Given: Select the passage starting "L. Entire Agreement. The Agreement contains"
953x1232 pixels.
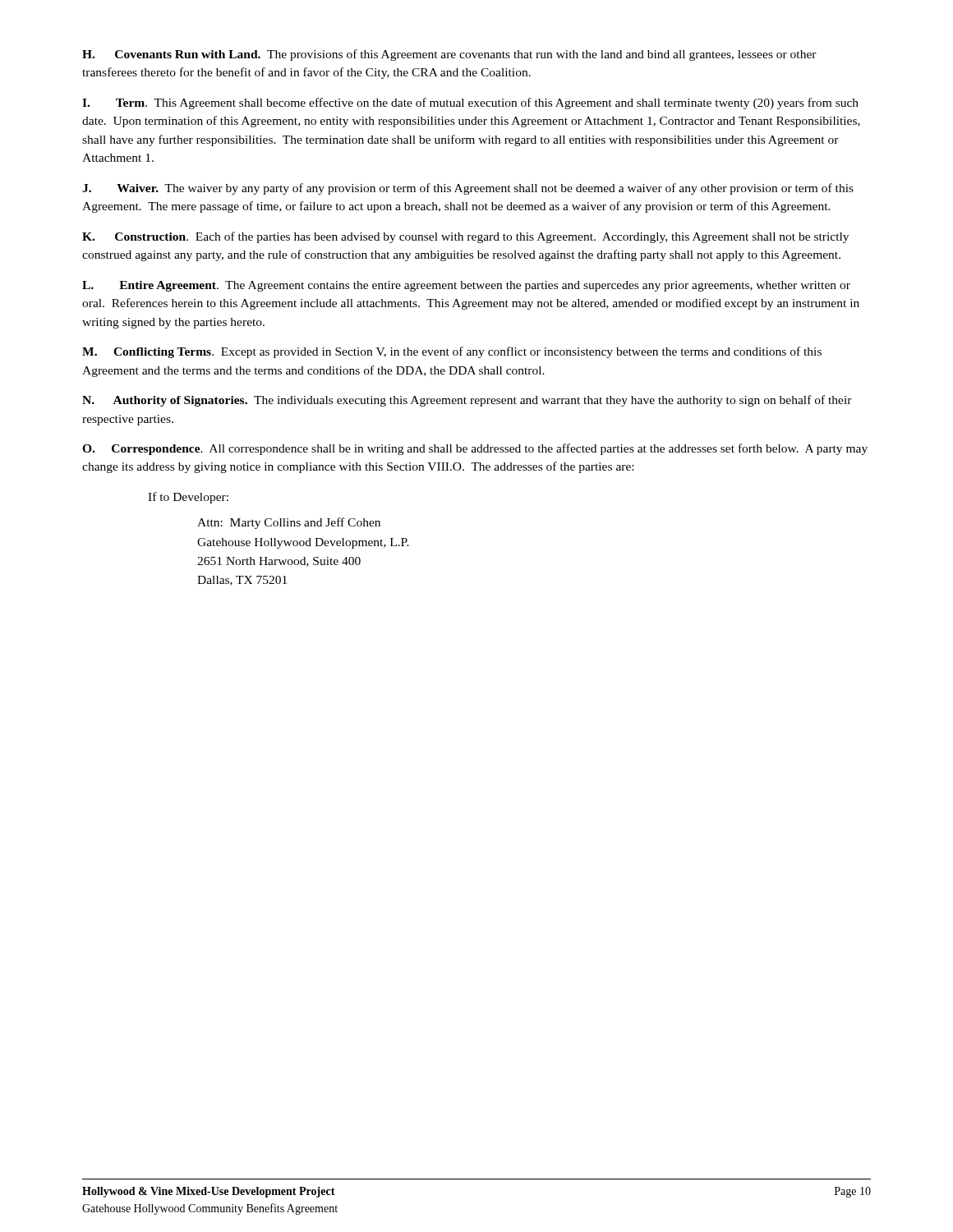Looking at the screenshot, I should tap(471, 303).
